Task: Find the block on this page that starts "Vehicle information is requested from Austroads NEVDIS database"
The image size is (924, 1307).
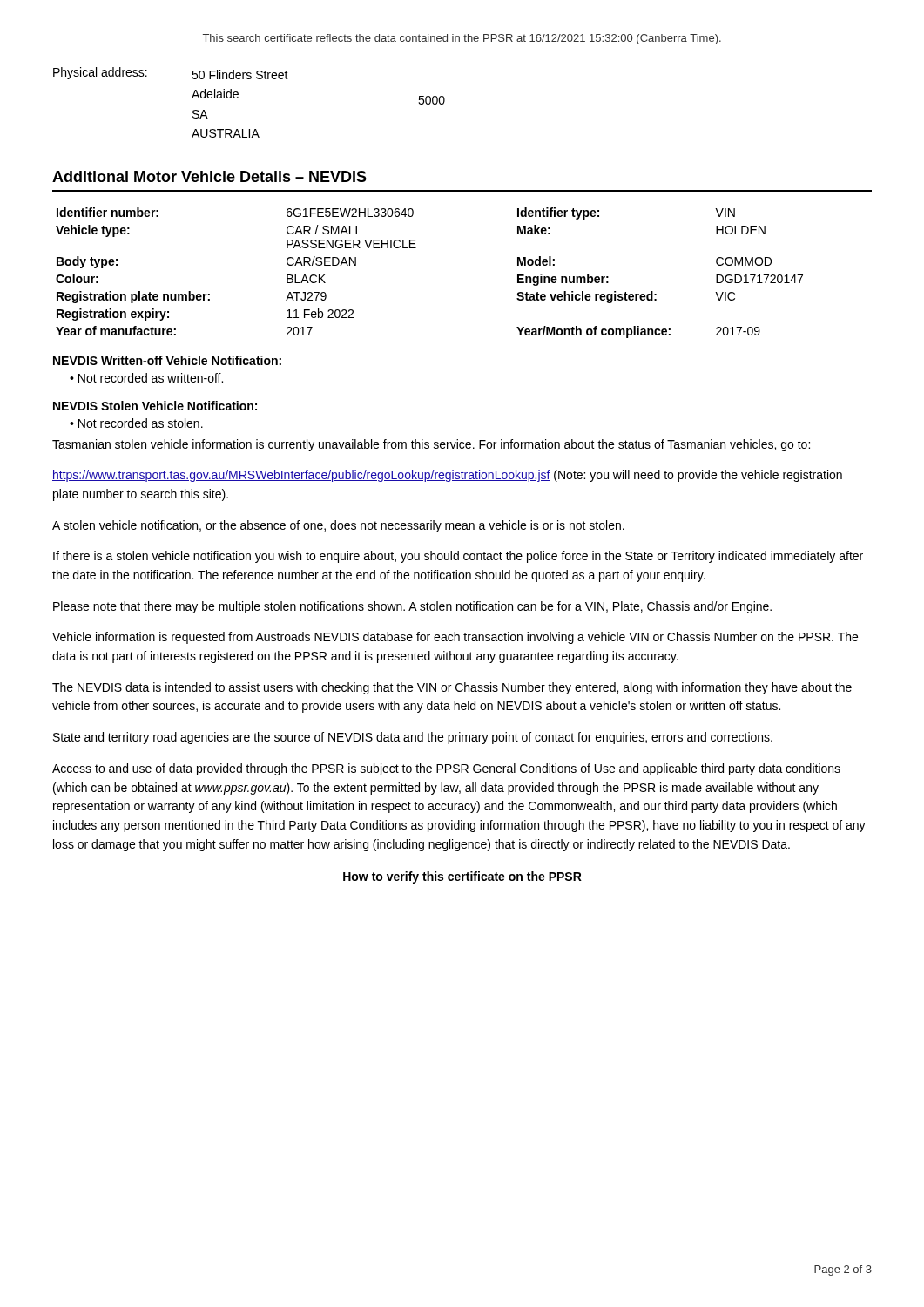Action: 455,647
